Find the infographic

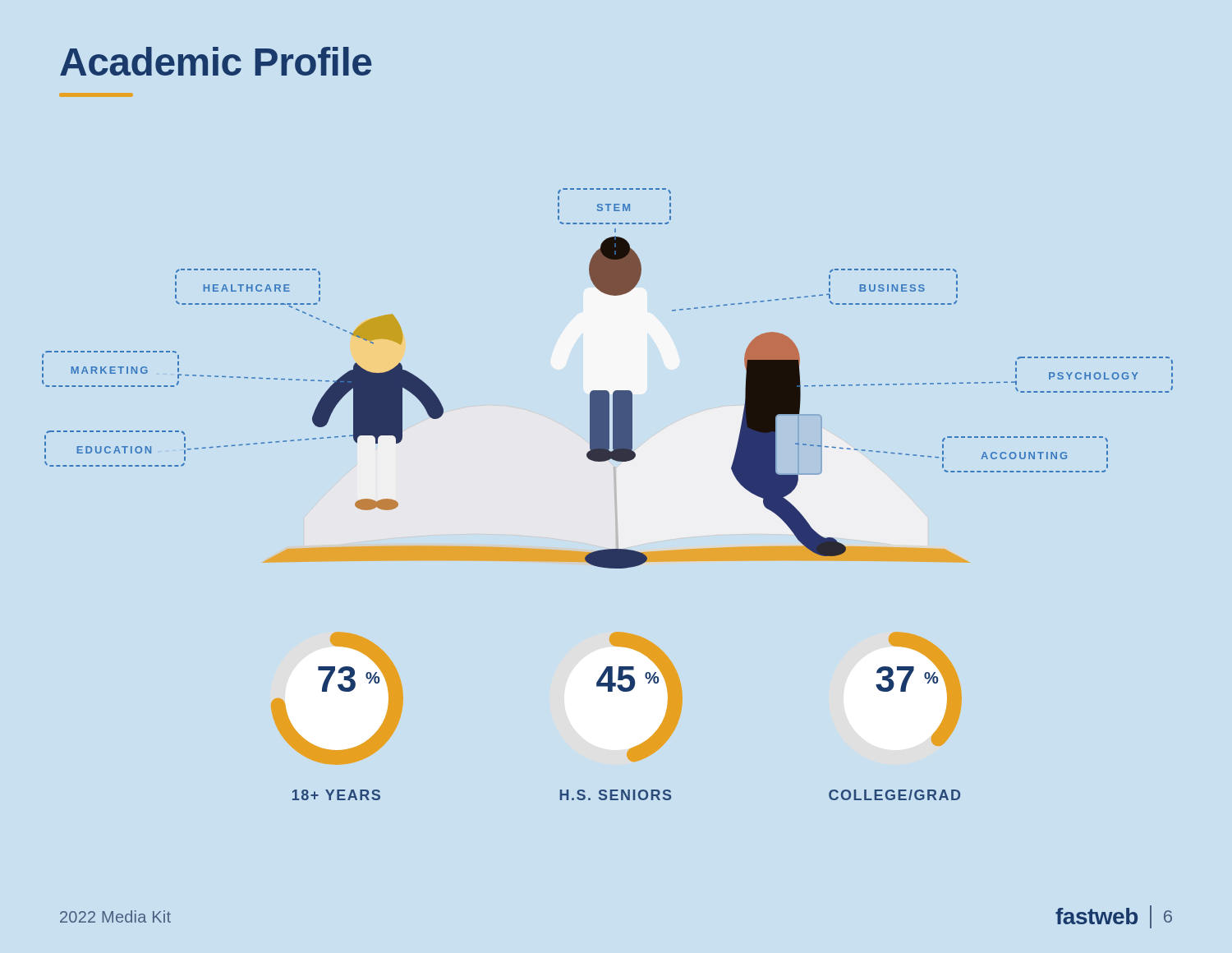(616, 361)
